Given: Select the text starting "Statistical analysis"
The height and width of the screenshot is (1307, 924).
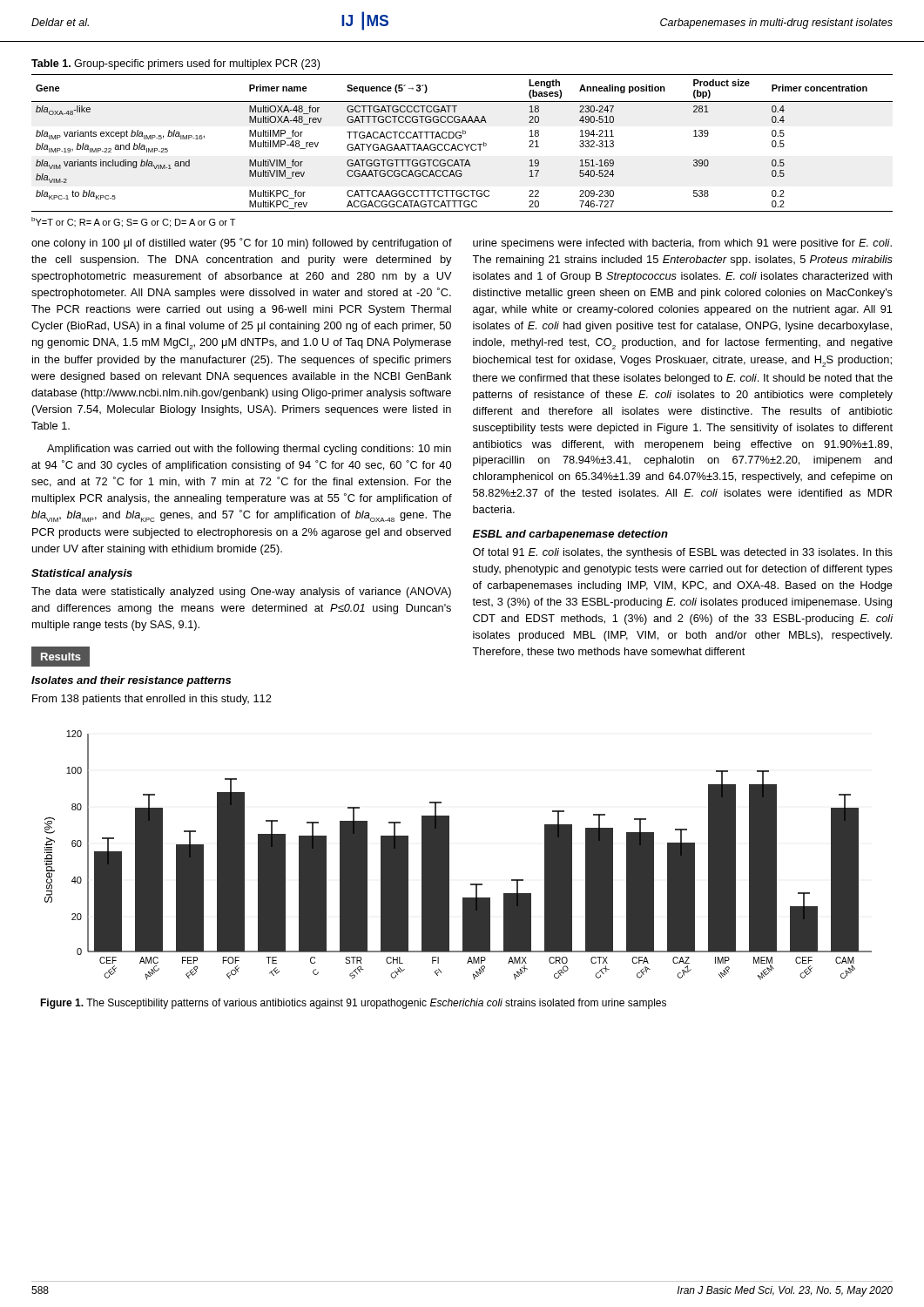Looking at the screenshot, I should pos(82,573).
